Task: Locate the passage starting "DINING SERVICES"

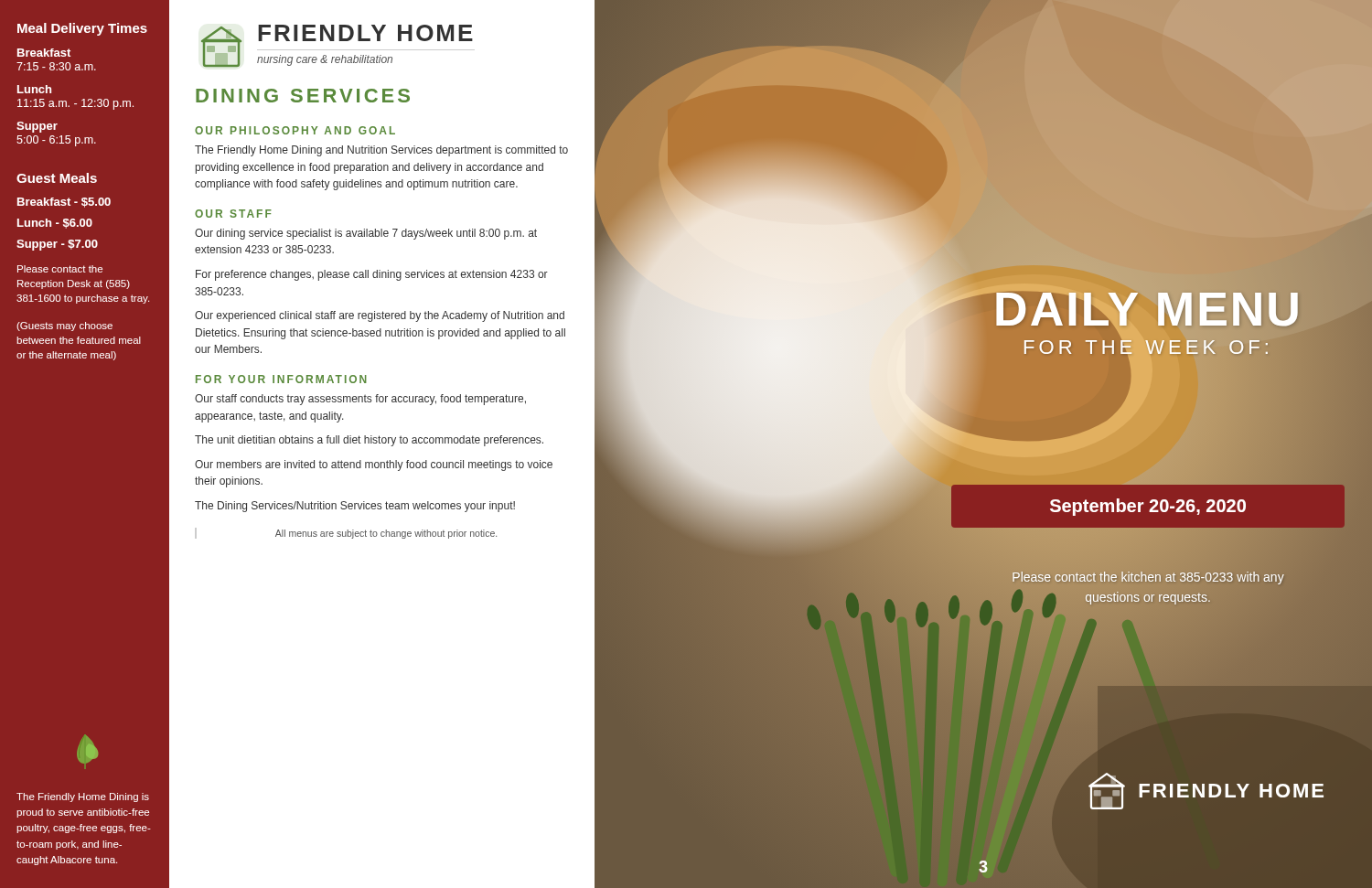Action: [304, 96]
